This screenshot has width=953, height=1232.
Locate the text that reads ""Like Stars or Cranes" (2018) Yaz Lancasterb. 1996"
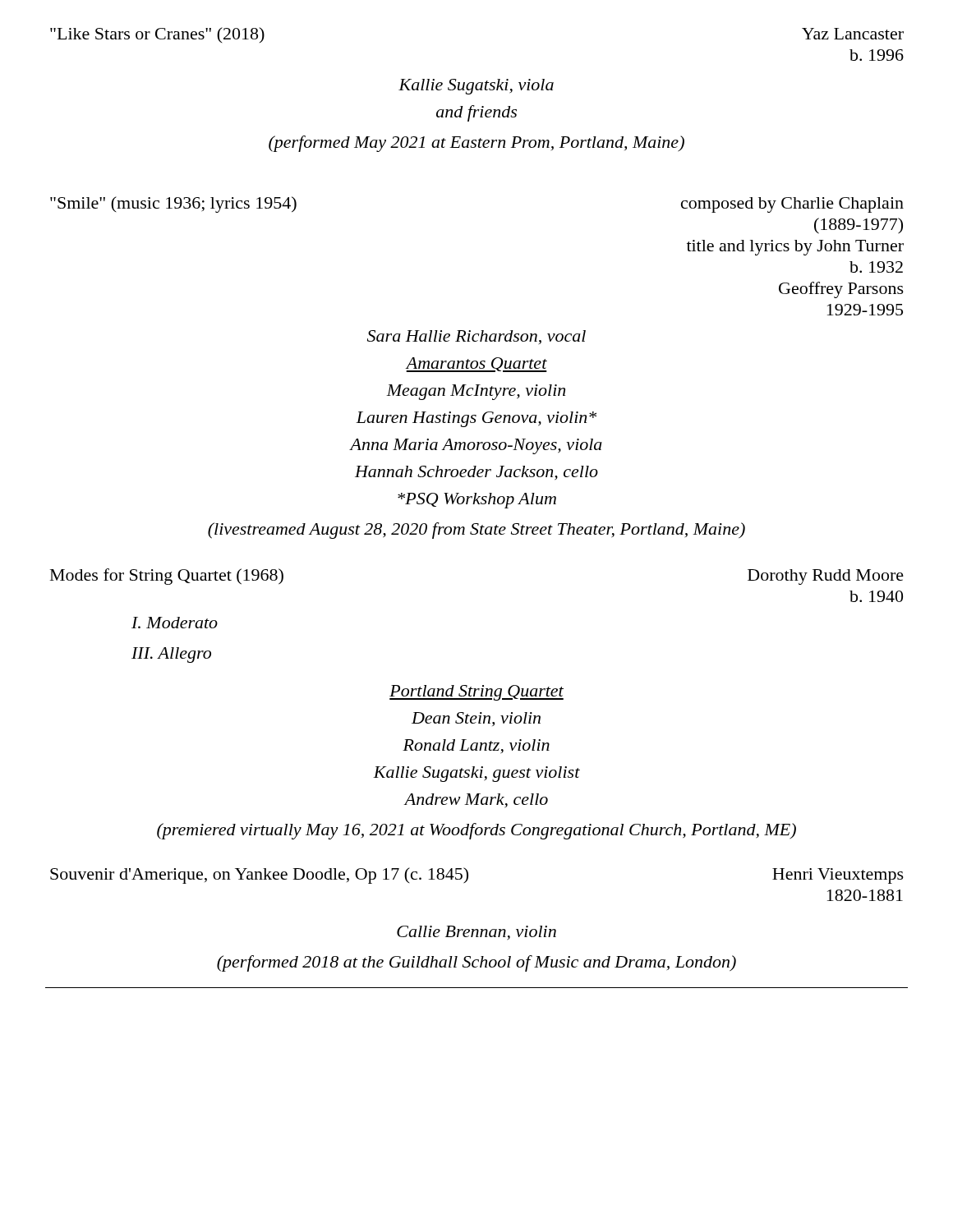tap(157, 35)
